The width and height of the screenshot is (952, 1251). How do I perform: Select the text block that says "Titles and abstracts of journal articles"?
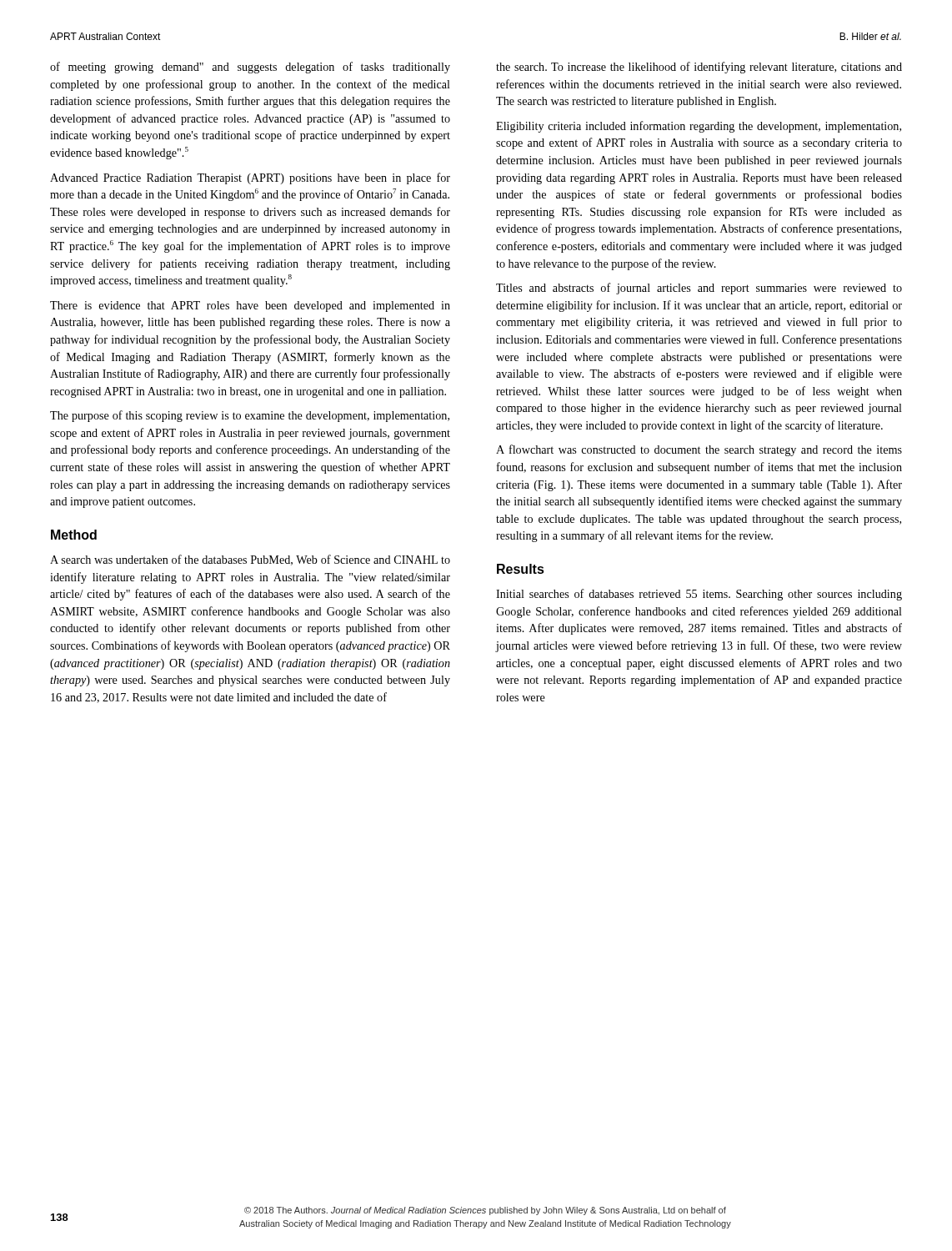pyautogui.click(x=699, y=357)
